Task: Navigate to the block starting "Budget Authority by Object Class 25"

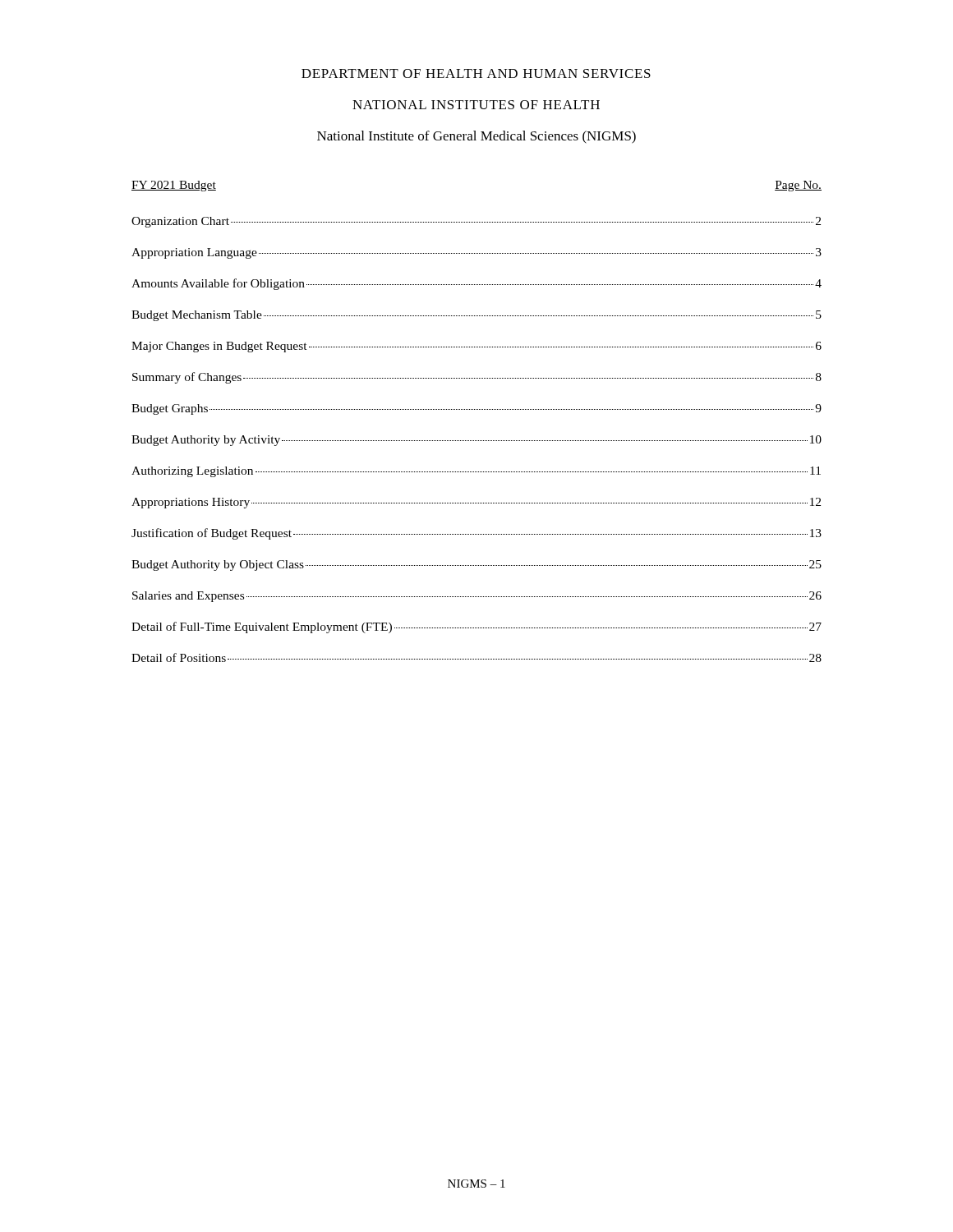Action: [476, 564]
